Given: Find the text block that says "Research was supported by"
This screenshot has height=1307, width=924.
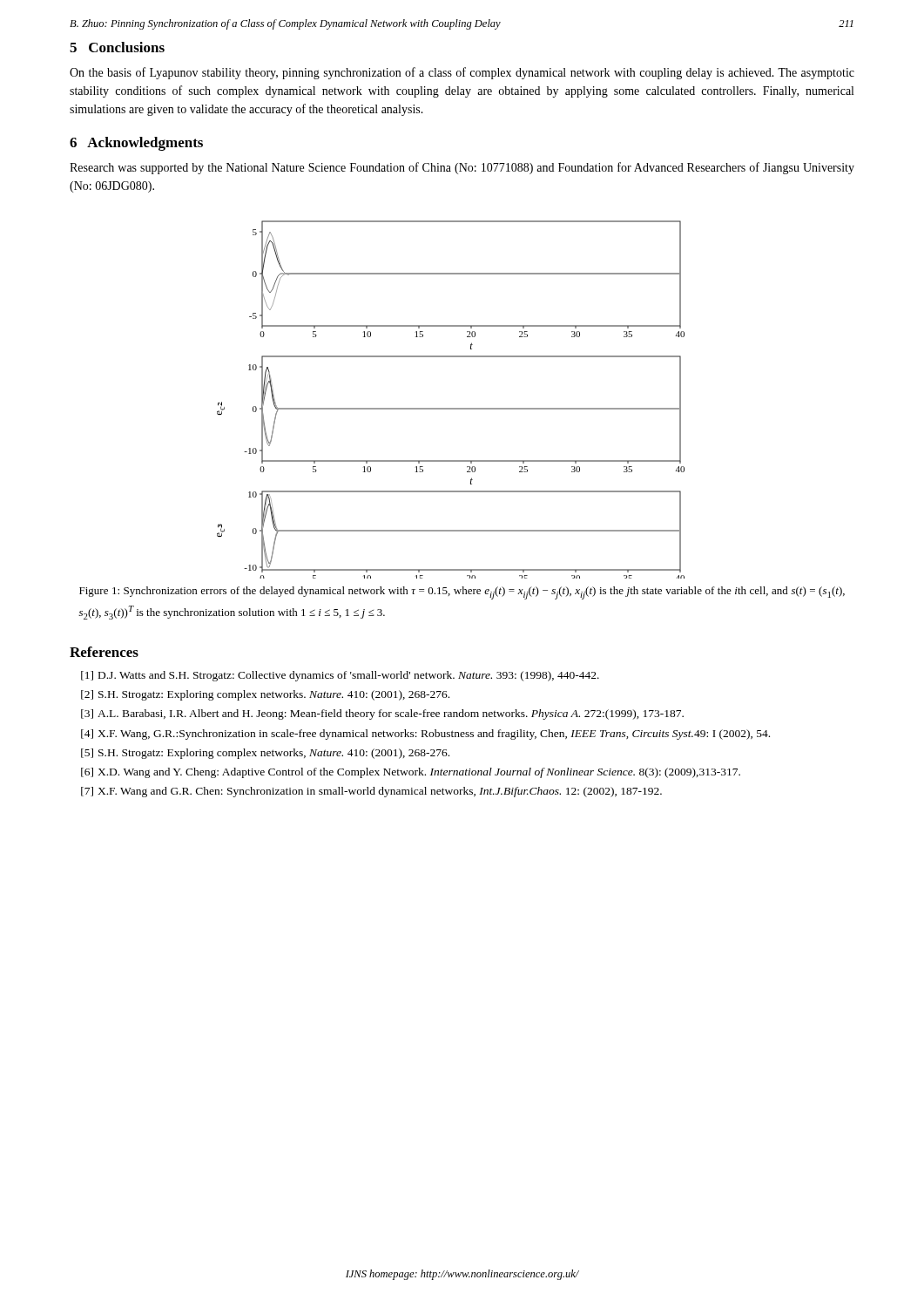Looking at the screenshot, I should click(462, 177).
